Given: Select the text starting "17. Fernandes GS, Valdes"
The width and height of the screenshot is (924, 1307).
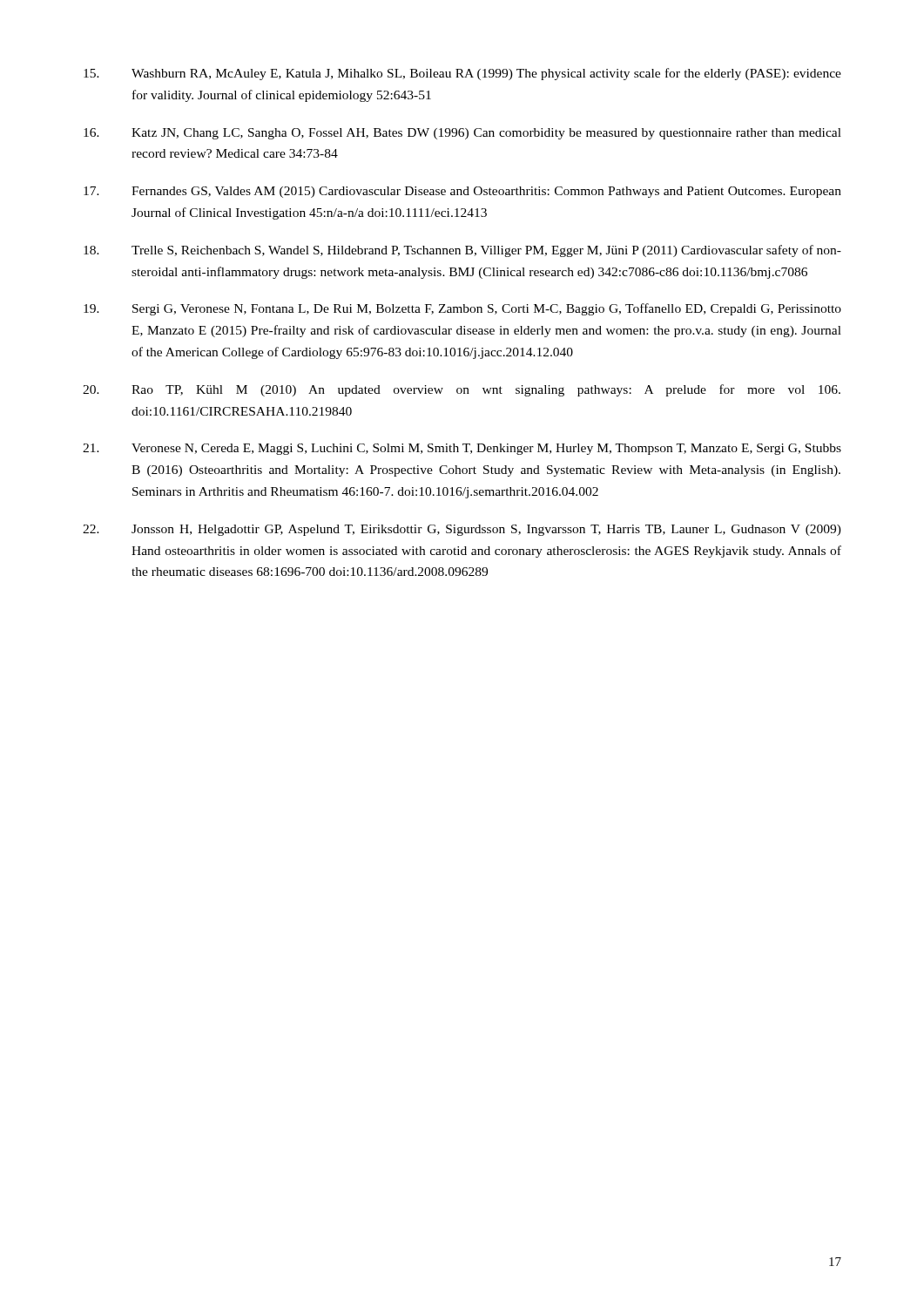Looking at the screenshot, I should pyautogui.click(x=462, y=202).
